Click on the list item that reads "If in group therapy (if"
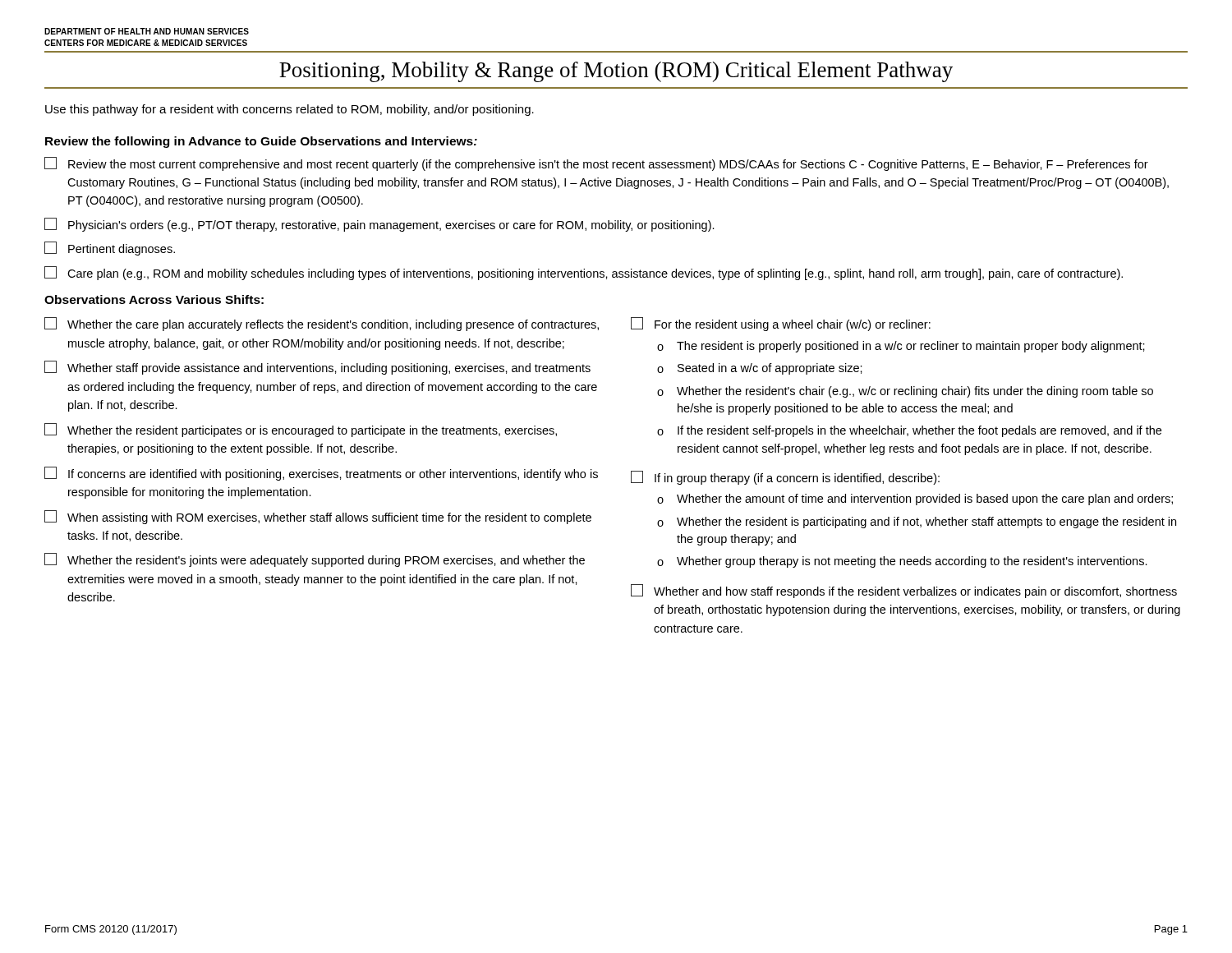The image size is (1232, 953). pos(909,522)
